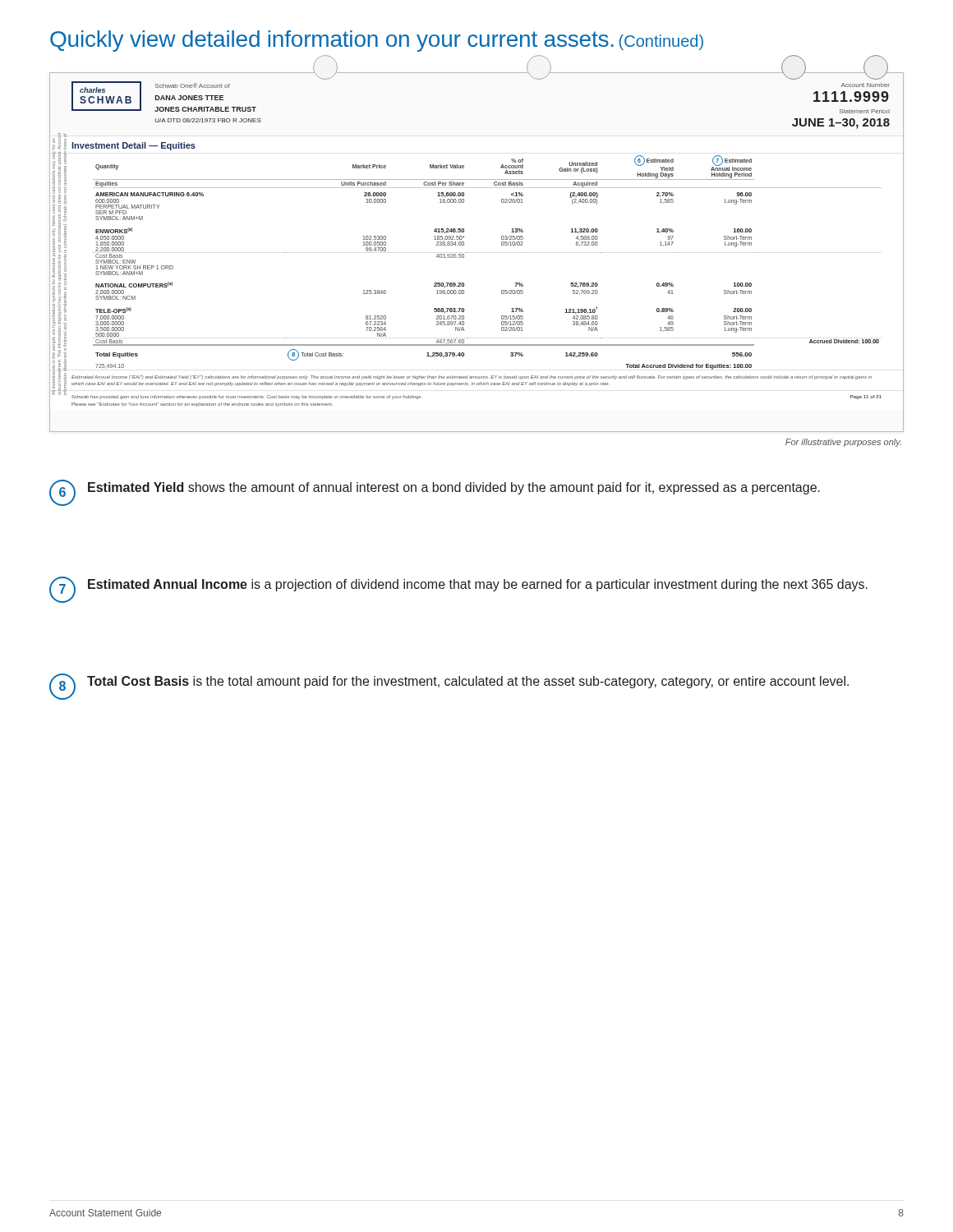Screen dimensions: 1232x953
Task: Find the screenshot
Action: pos(476,252)
